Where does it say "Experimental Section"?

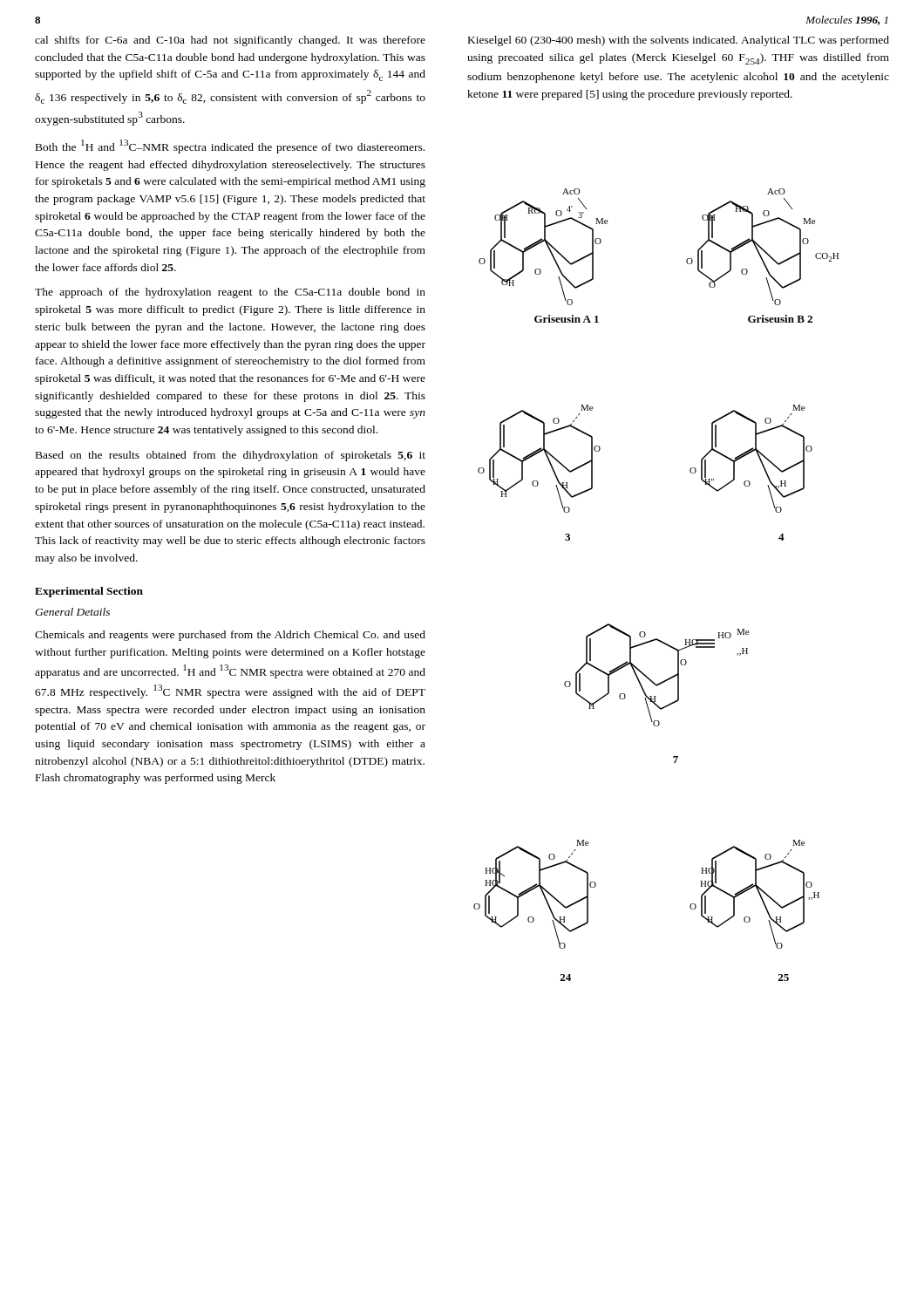click(89, 591)
